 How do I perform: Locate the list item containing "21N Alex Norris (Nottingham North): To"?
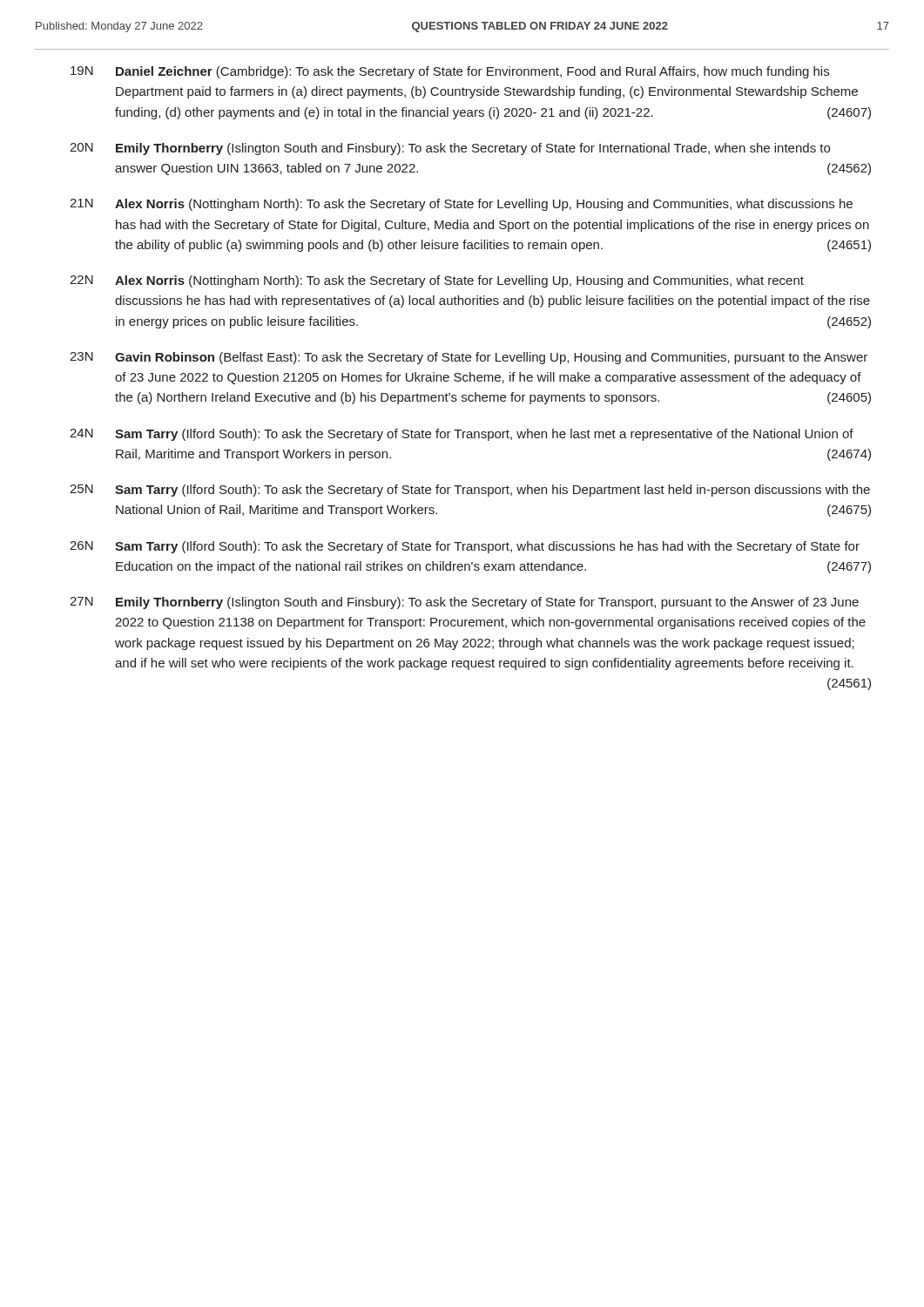(x=471, y=224)
